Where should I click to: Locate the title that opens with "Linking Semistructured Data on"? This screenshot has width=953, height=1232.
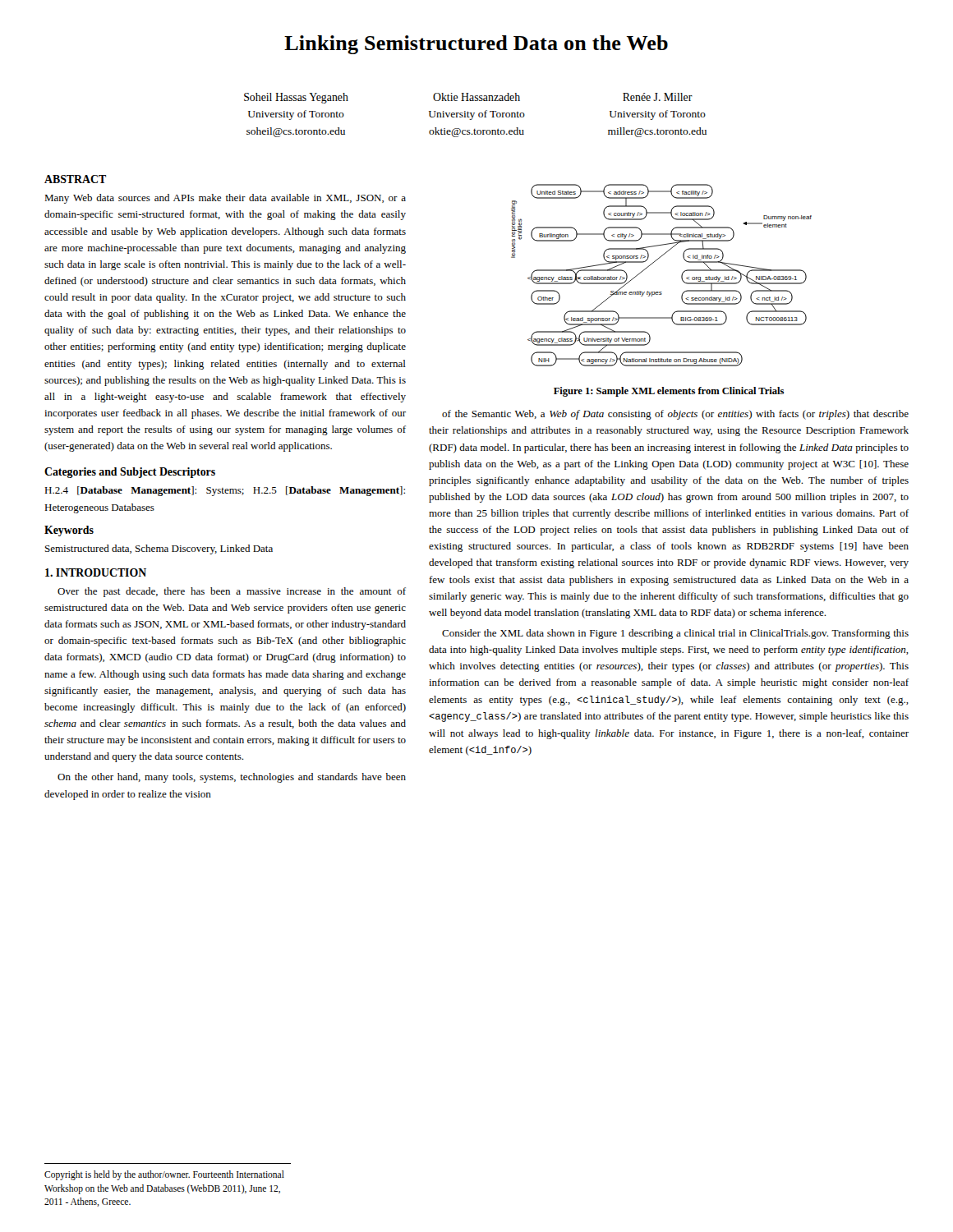click(476, 43)
